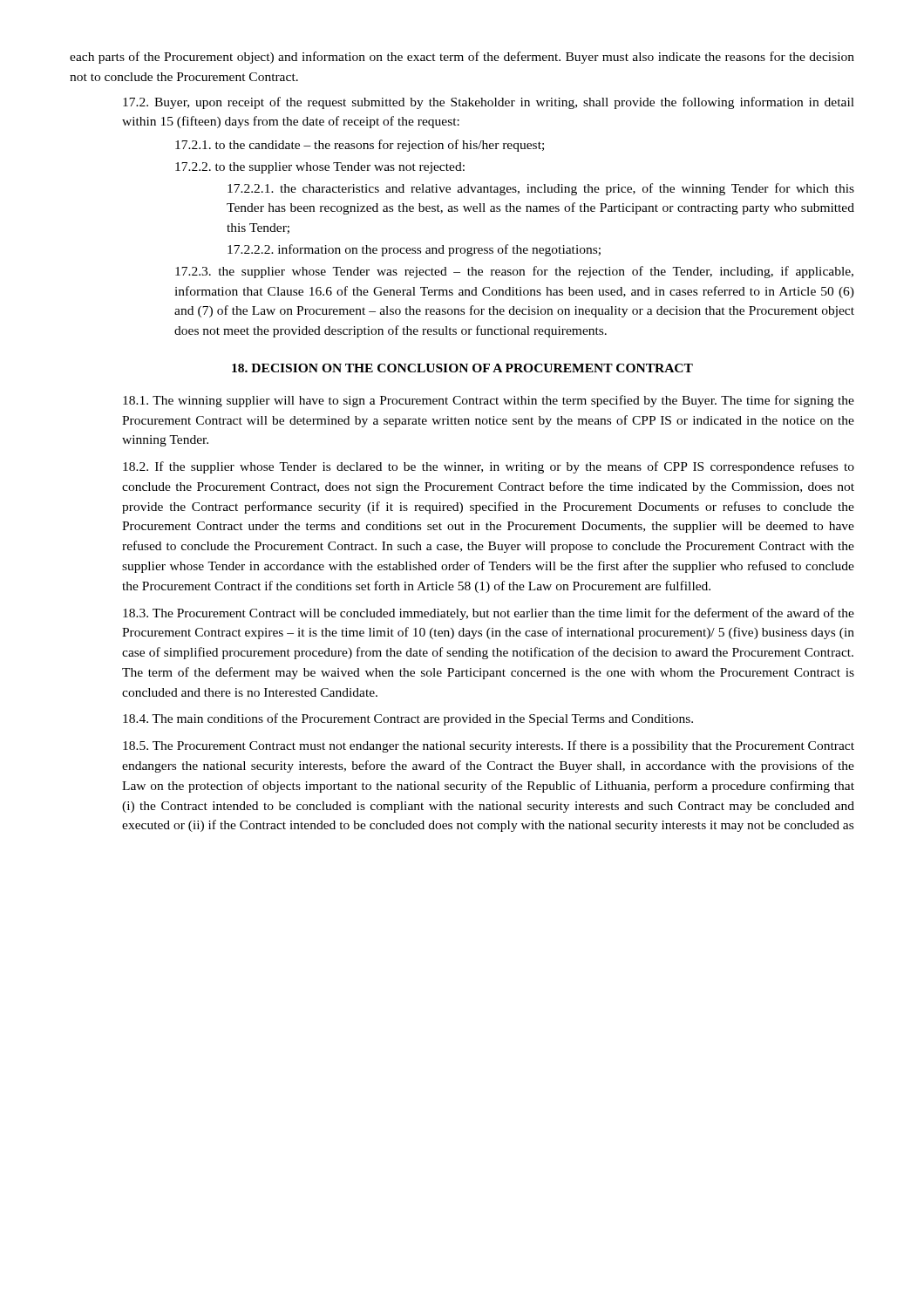Select the list item that reads "17.2.2.2. information on the process and progress of"
Image resolution: width=924 pixels, height=1308 pixels.
click(x=540, y=250)
